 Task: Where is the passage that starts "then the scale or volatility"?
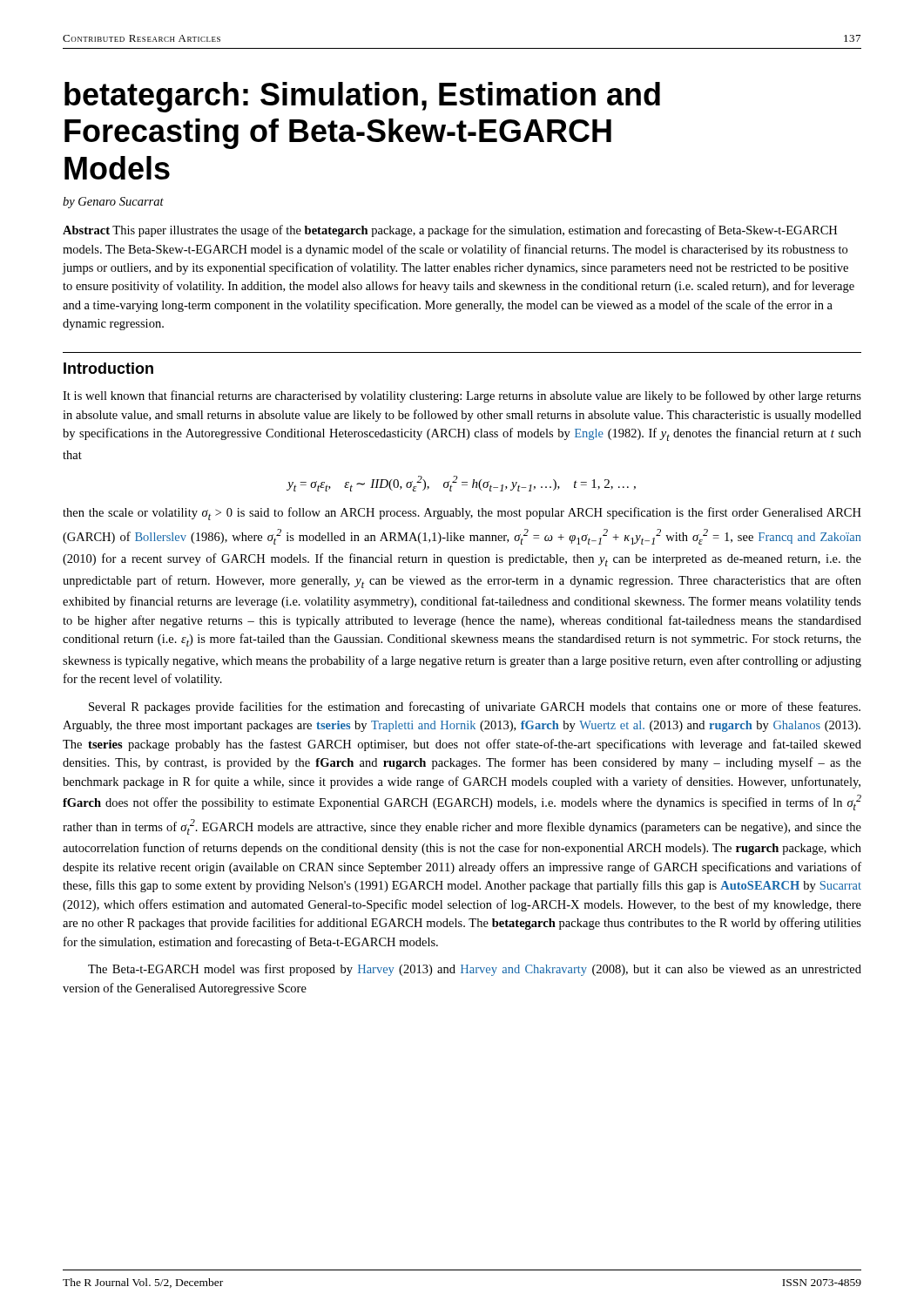462,751
